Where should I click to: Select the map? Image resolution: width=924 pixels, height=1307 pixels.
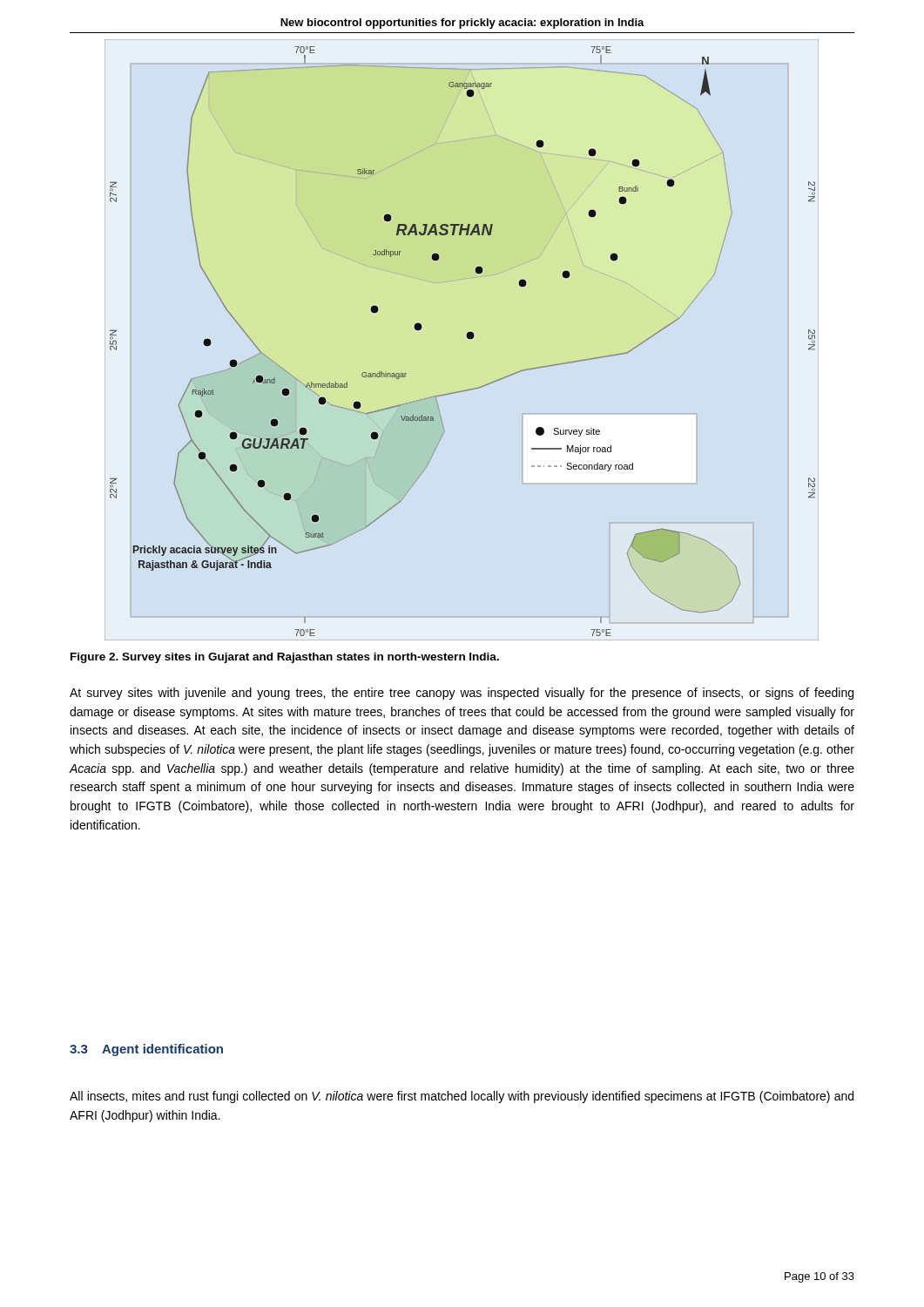pyautogui.click(x=462, y=340)
